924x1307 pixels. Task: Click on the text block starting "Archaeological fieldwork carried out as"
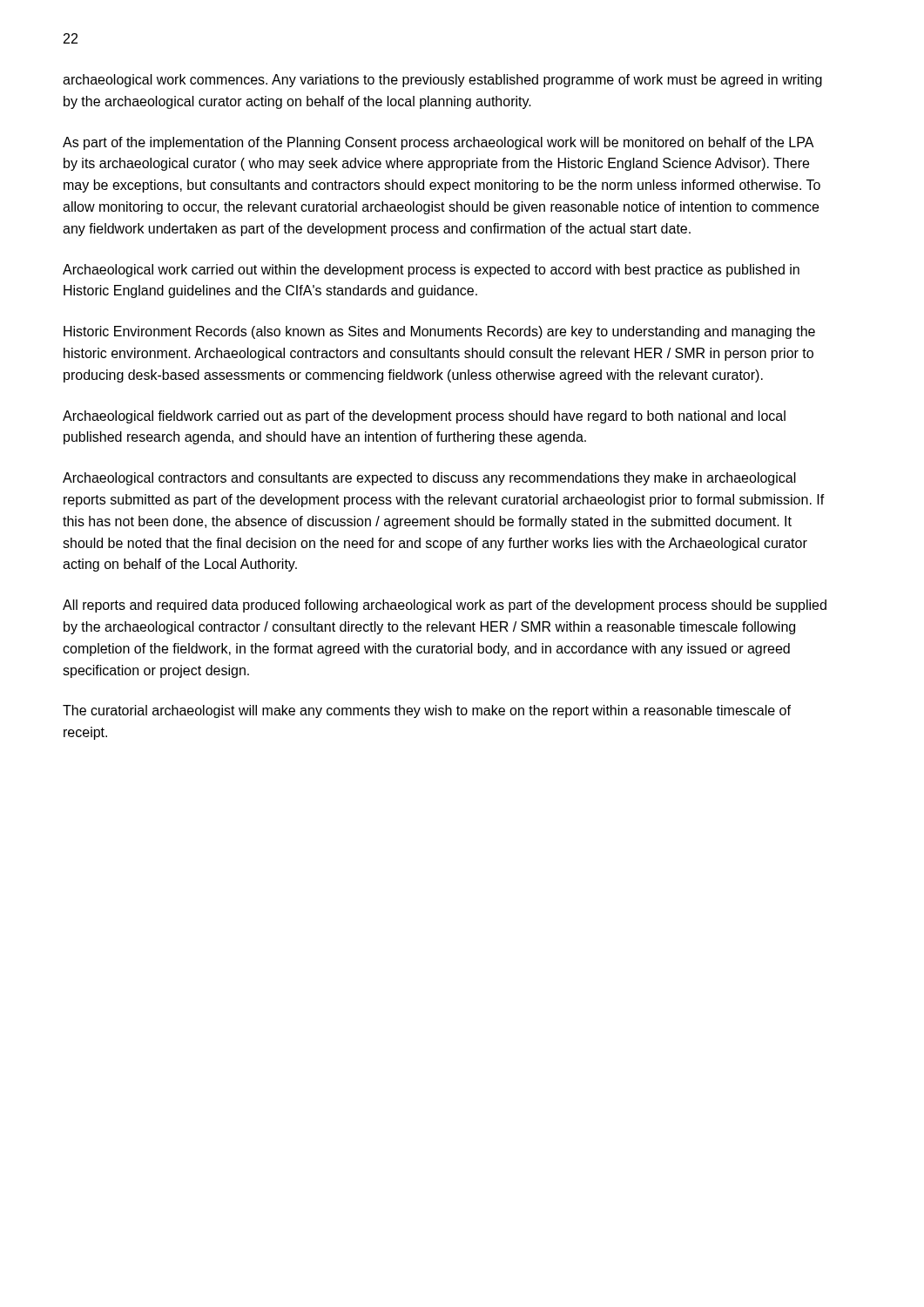[x=424, y=426]
